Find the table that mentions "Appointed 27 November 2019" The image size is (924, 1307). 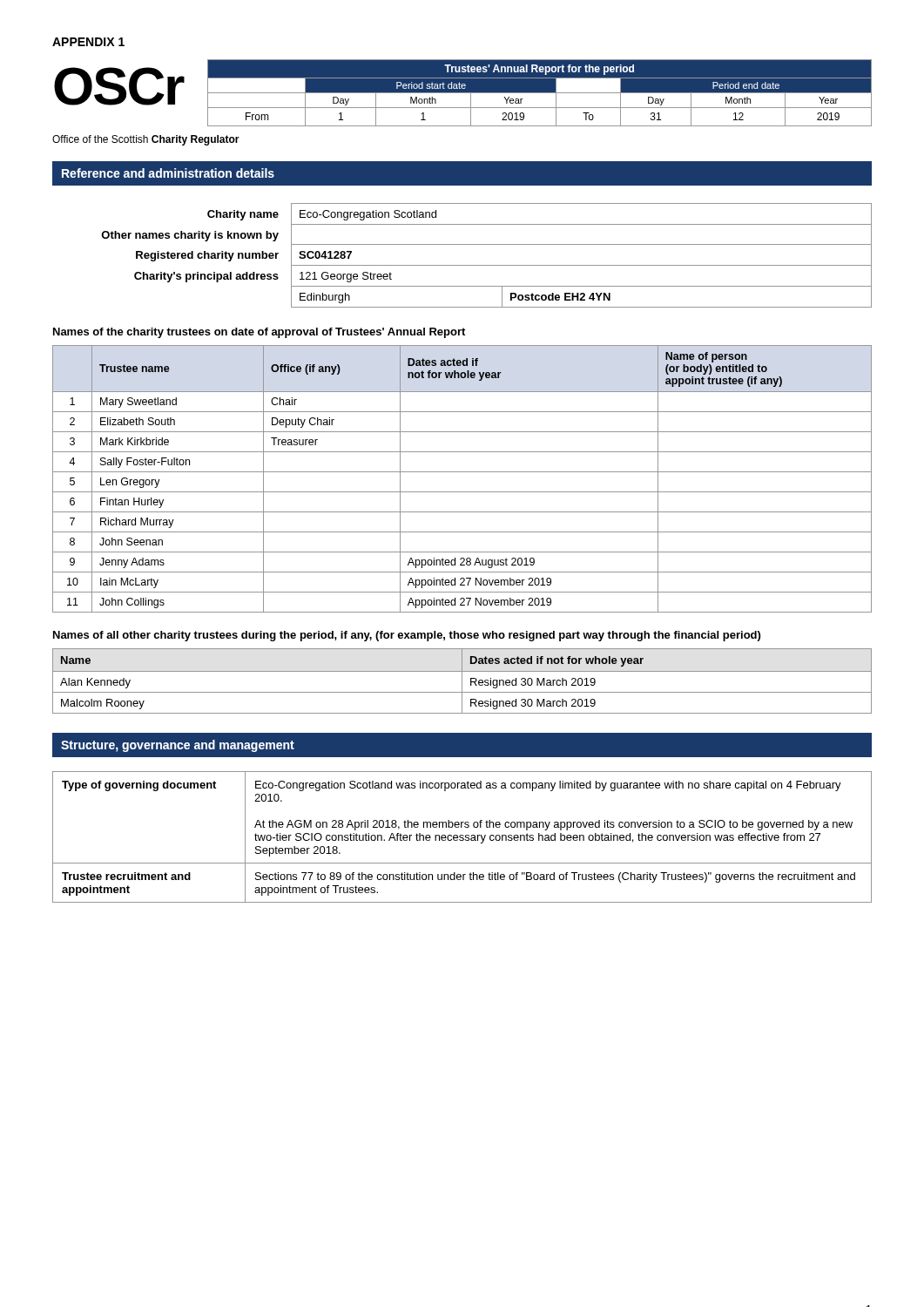point(462,479)
